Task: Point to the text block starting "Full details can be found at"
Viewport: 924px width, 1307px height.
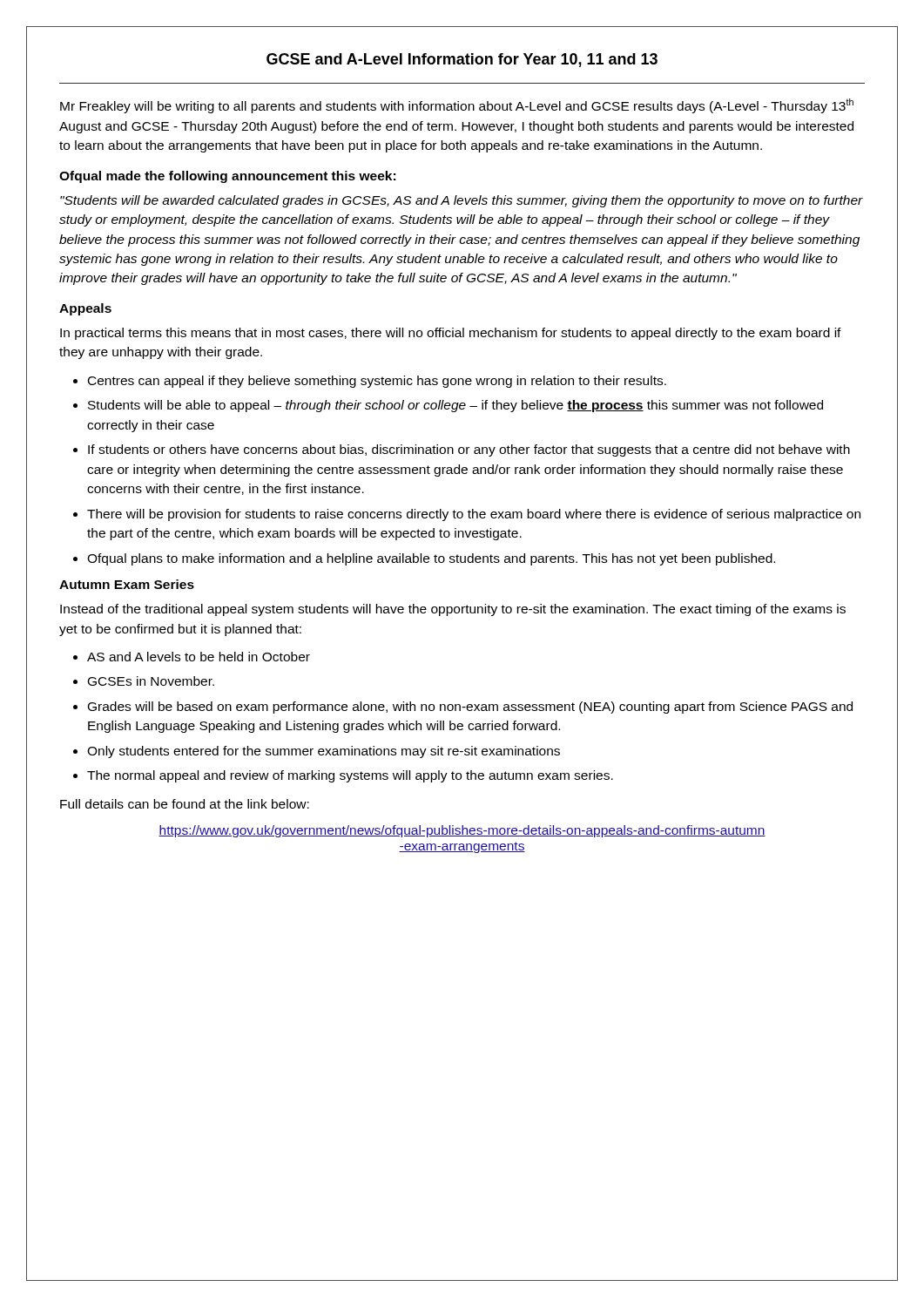Action: click(x=185, y=804)
